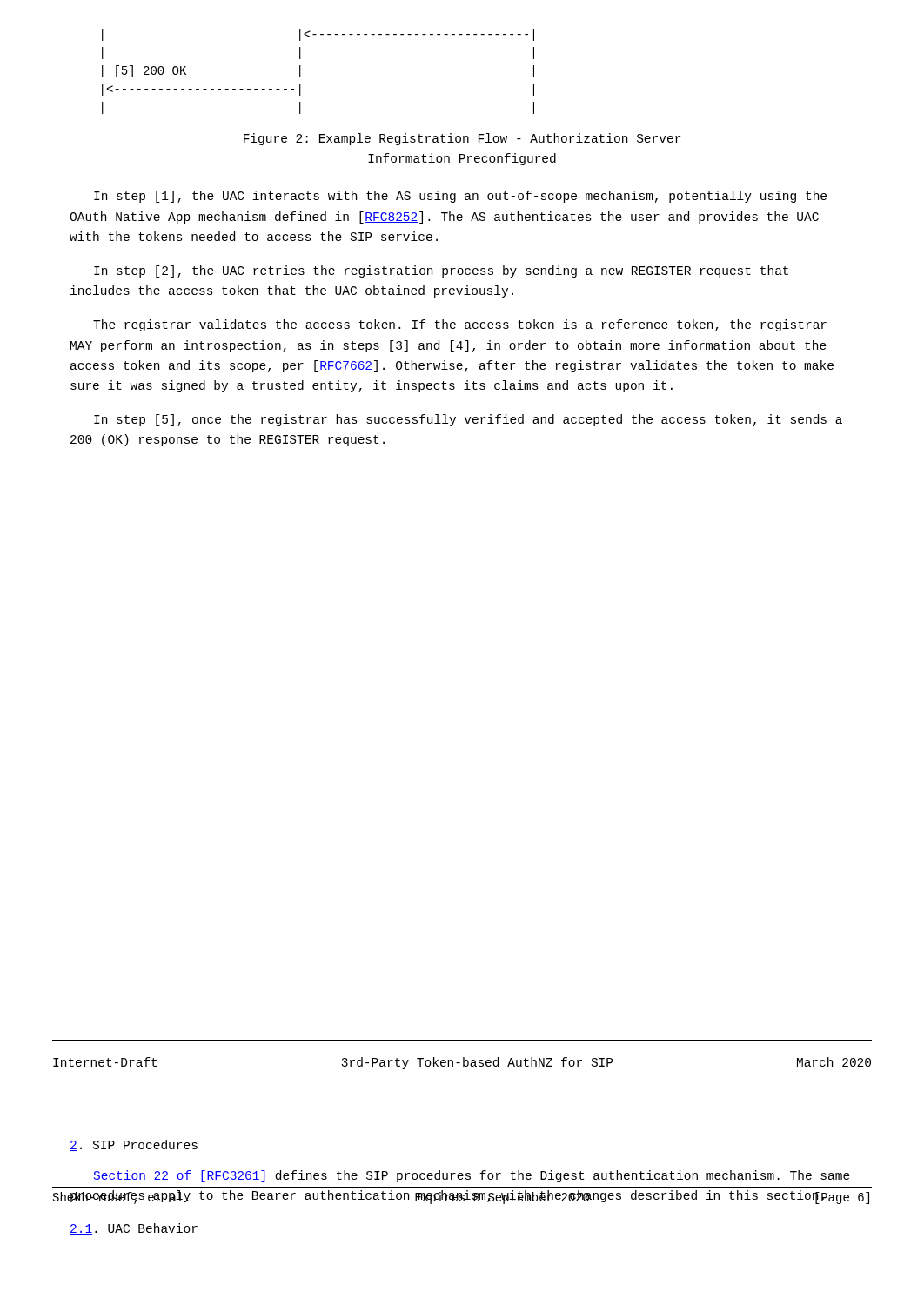Navigate to the block starting "Section 22 of [RFC3261] defines"
The width and height of the screenshot is (924, 1305).
click(460, 1186)
